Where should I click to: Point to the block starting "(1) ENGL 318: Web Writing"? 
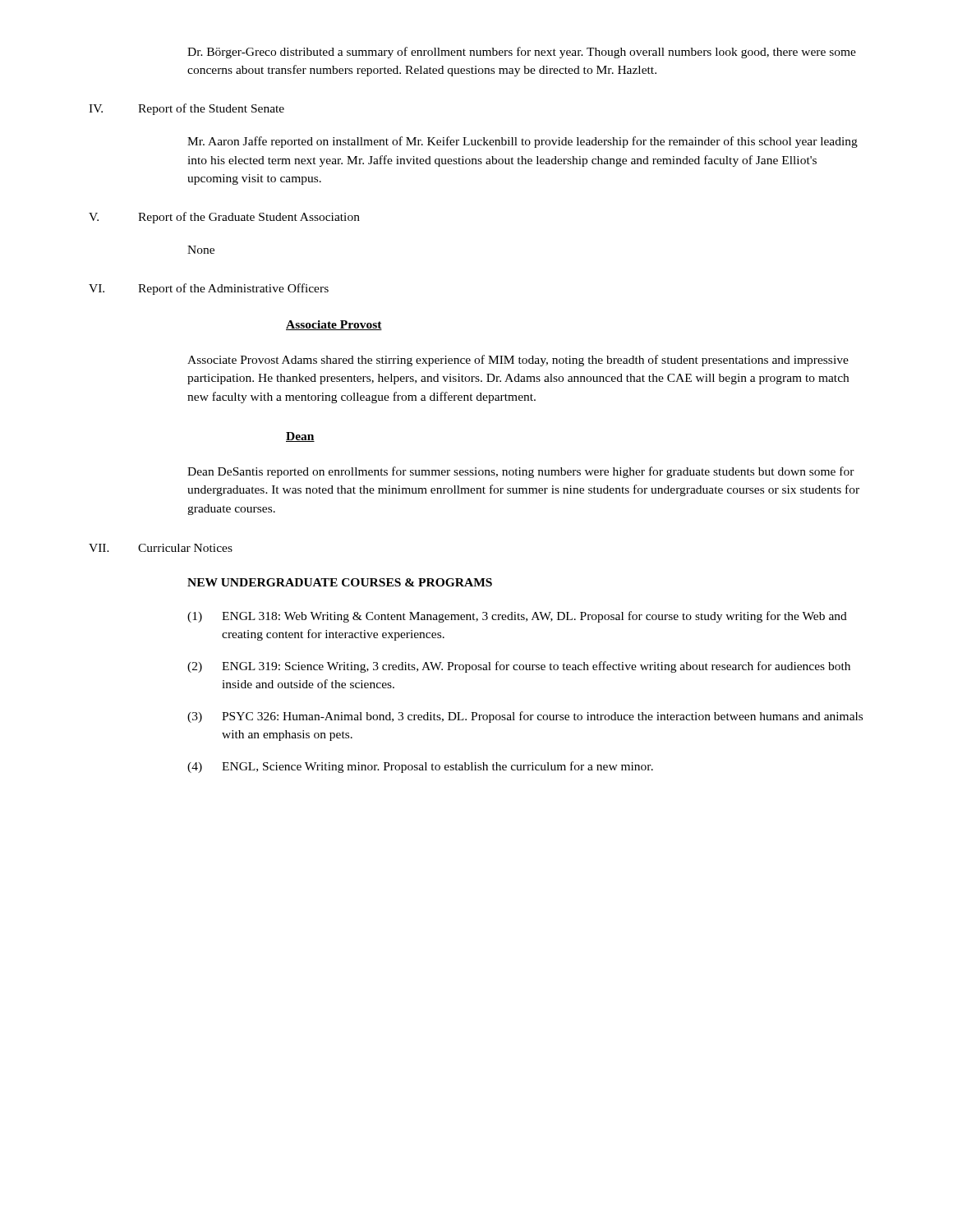point(526,625)
